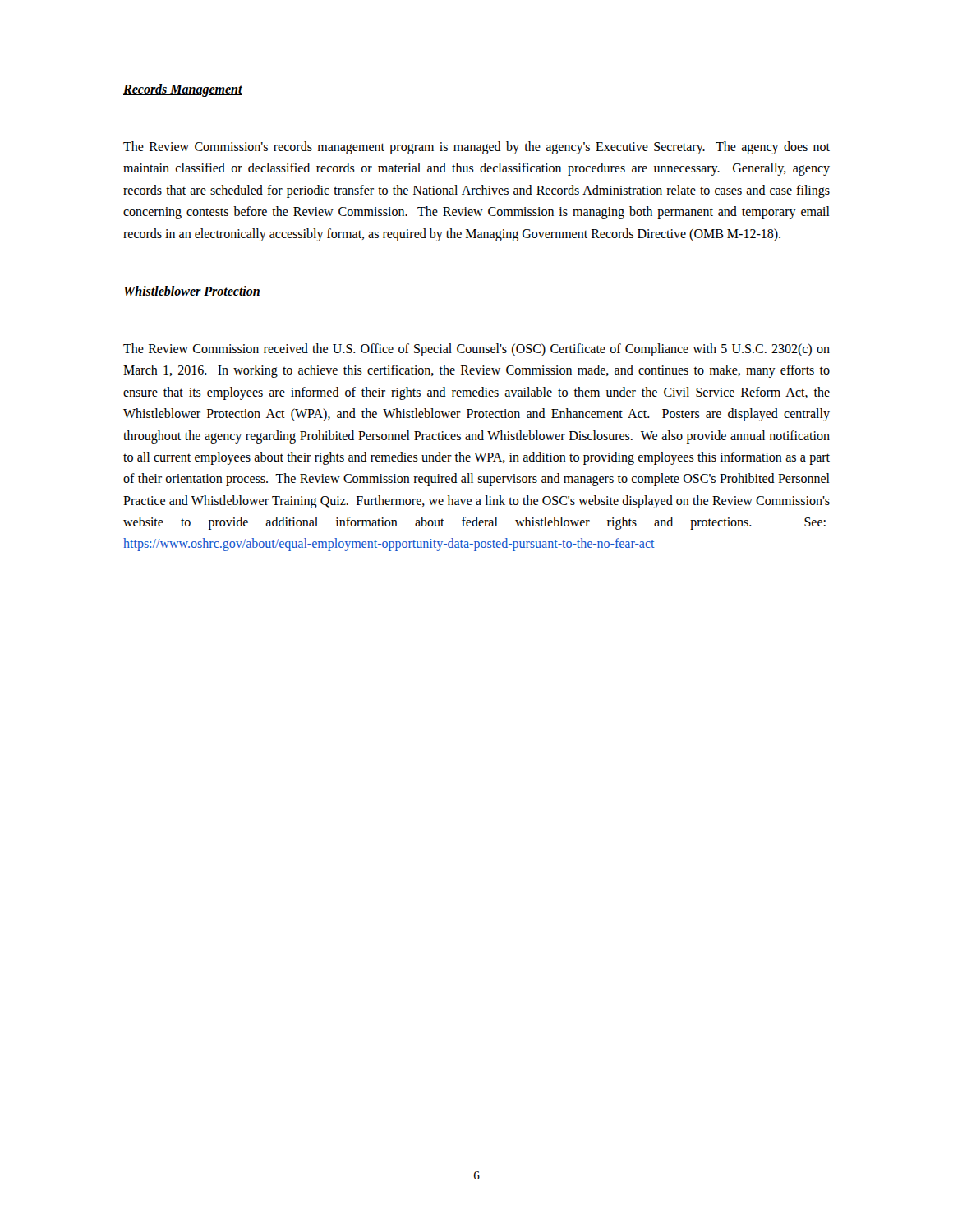Screen dimensions: 1232x953
Task: Point to the text starting "Whistleblower Protection"
Action: pos(192,291)
